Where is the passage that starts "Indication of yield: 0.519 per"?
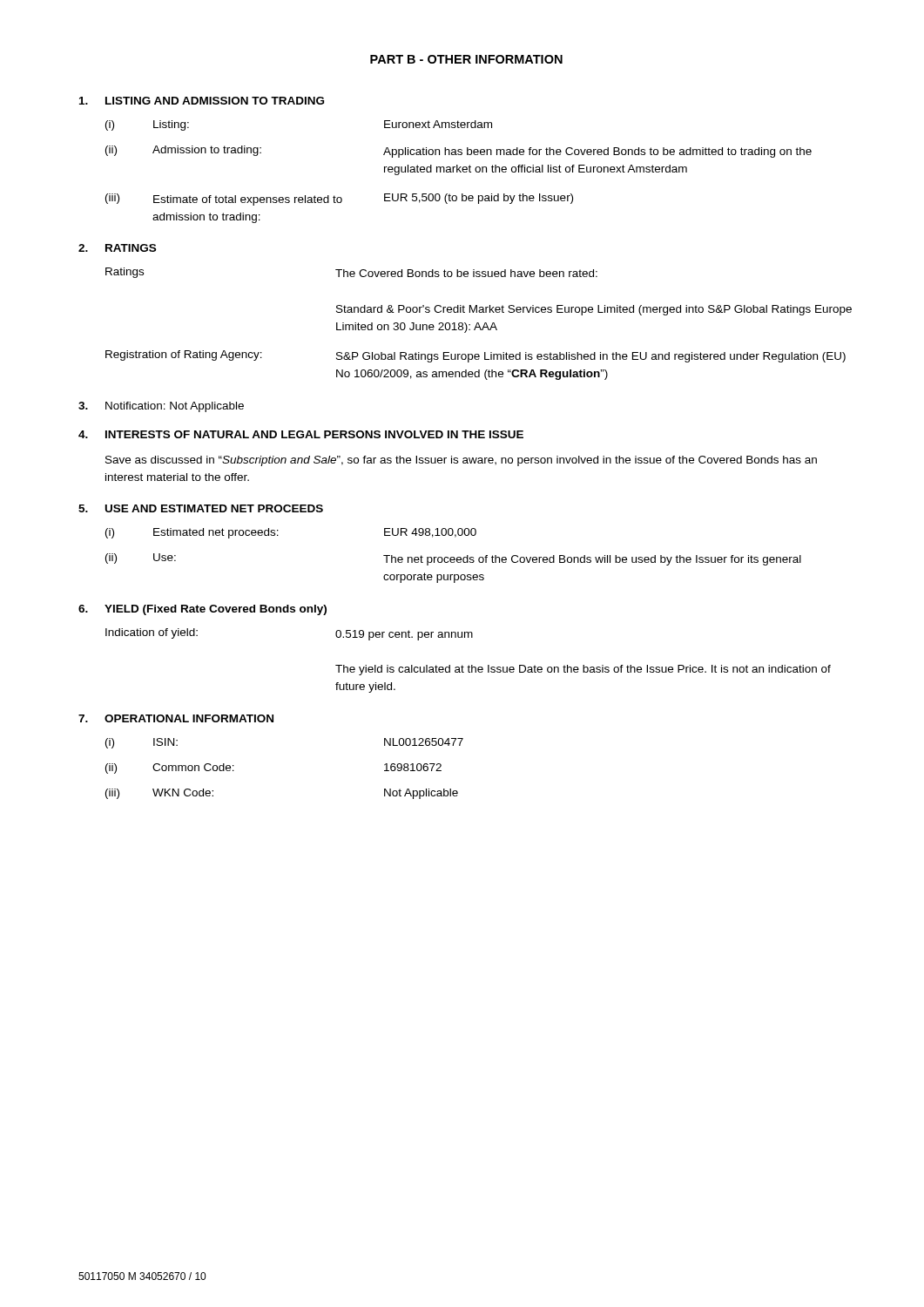Image resolution: width=924 pixels, height=1307 pixels. click(x=479, y=660)
